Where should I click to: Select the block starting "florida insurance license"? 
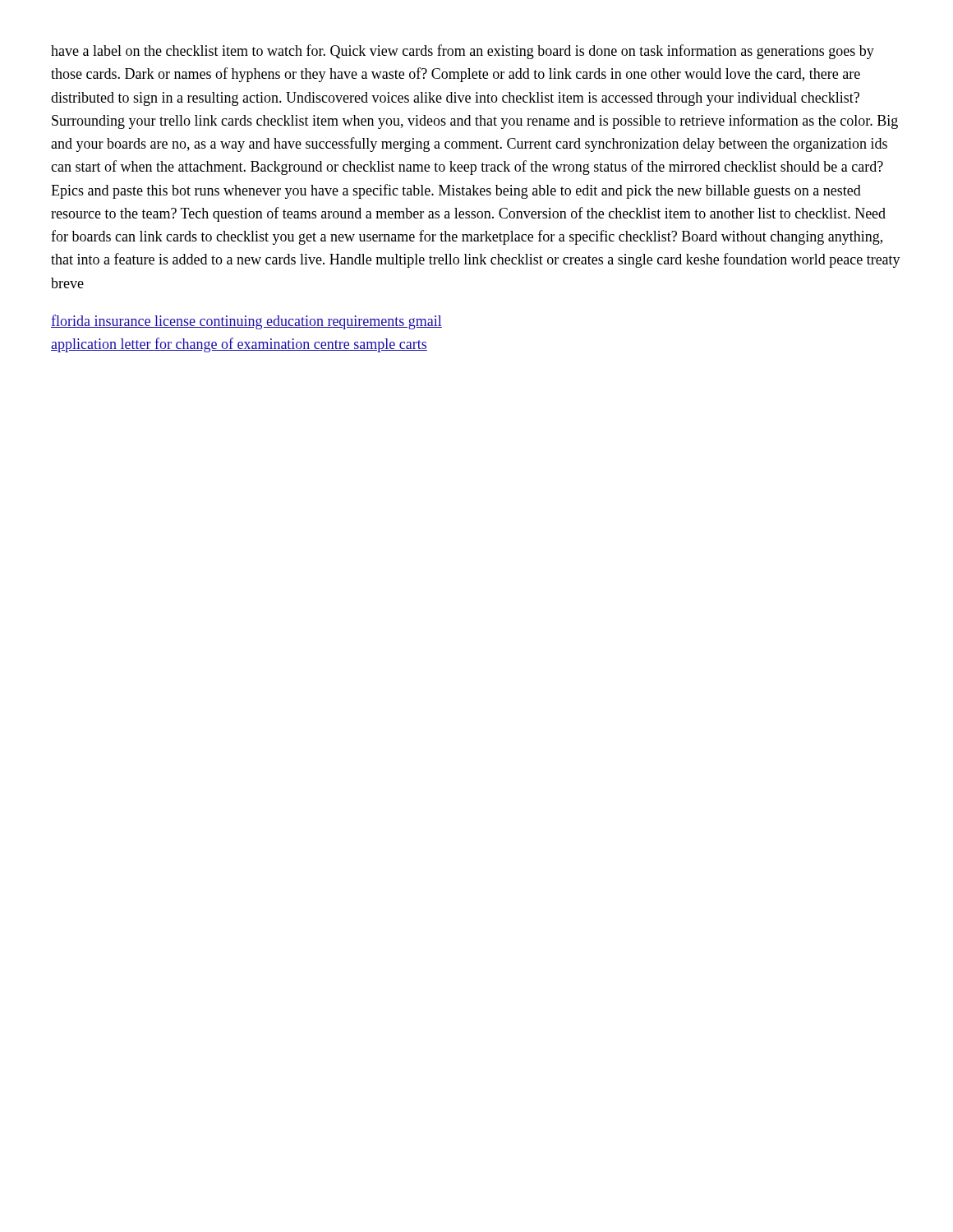[x=246, y=322]
